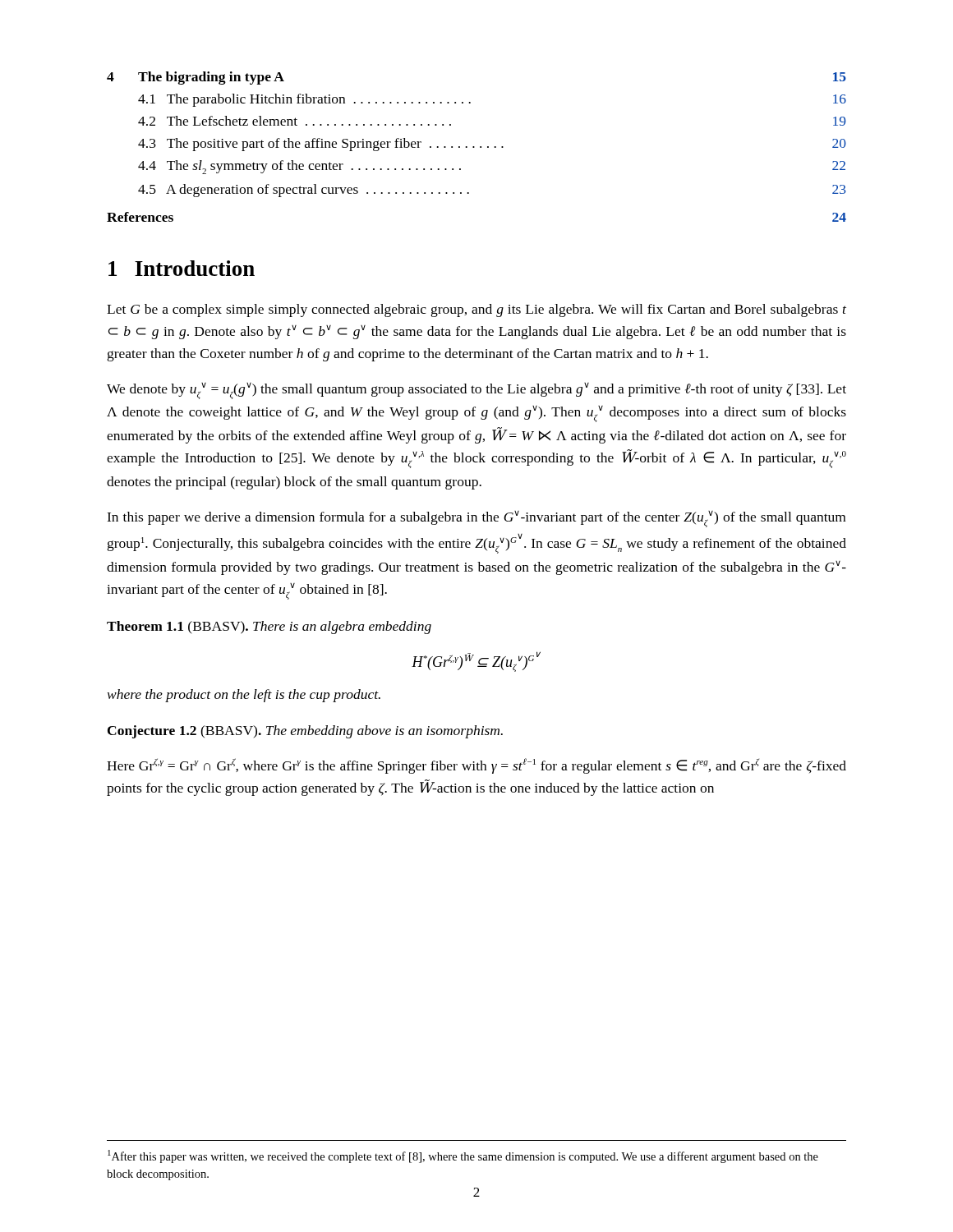The height and width of the screenshot is (1232, 953).
Task: Point to the block beginning "where the product on the left"
Action: (244, 694)
